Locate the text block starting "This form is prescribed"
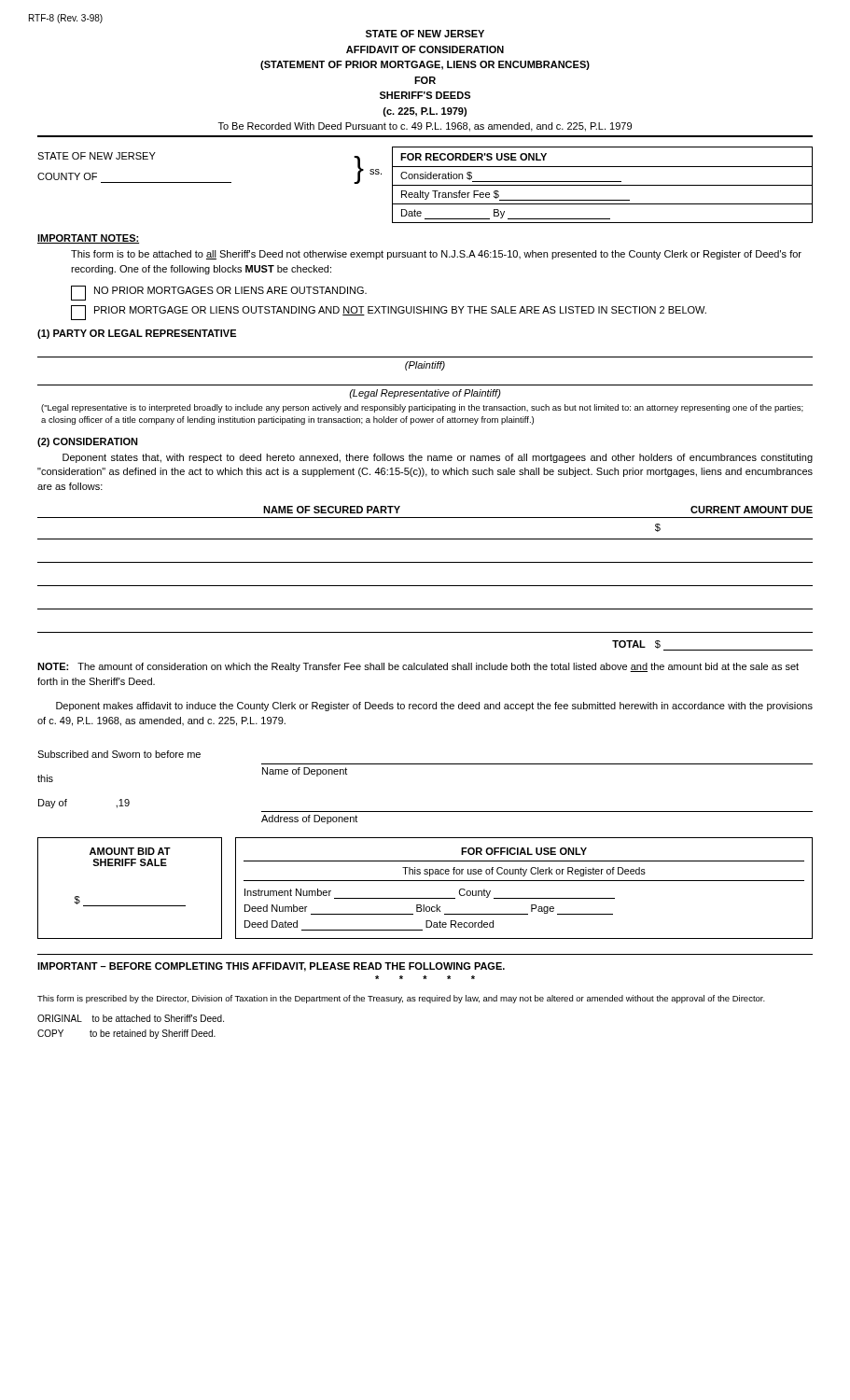Screen dimensions: 1400x850 coord(401,998)
